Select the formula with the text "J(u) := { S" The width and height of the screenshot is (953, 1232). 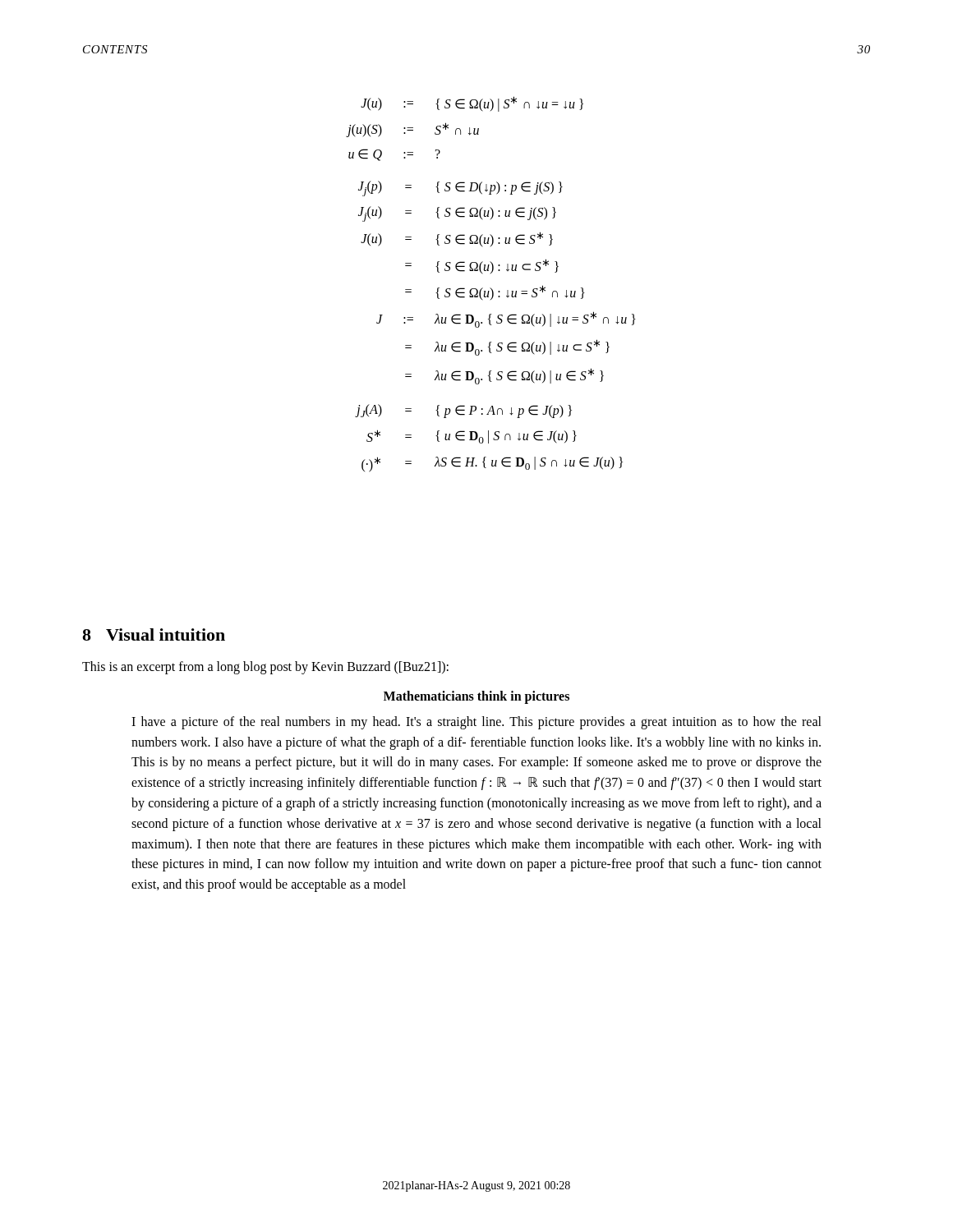coord(476,284)
